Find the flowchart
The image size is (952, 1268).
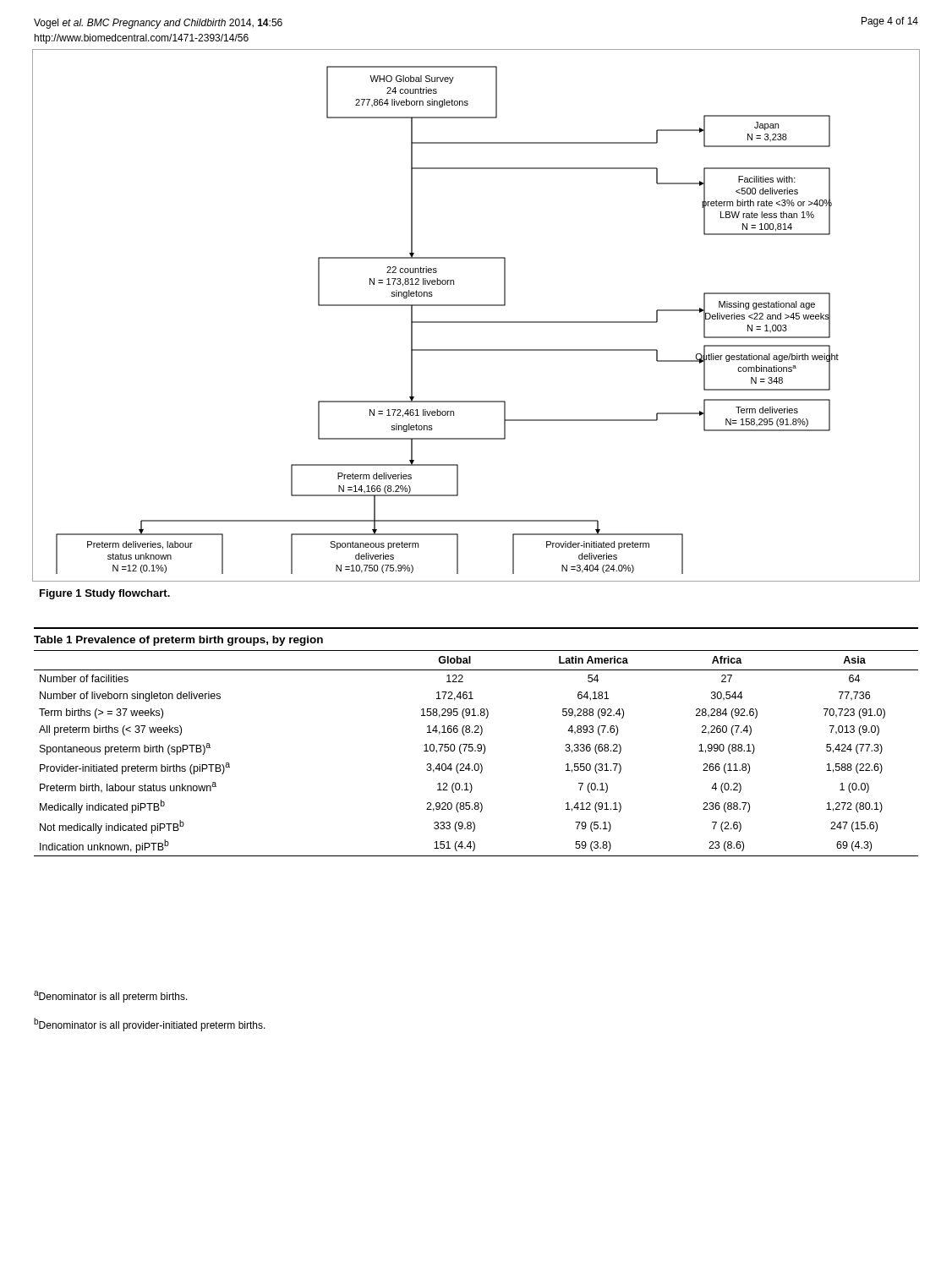pos(476,315)
